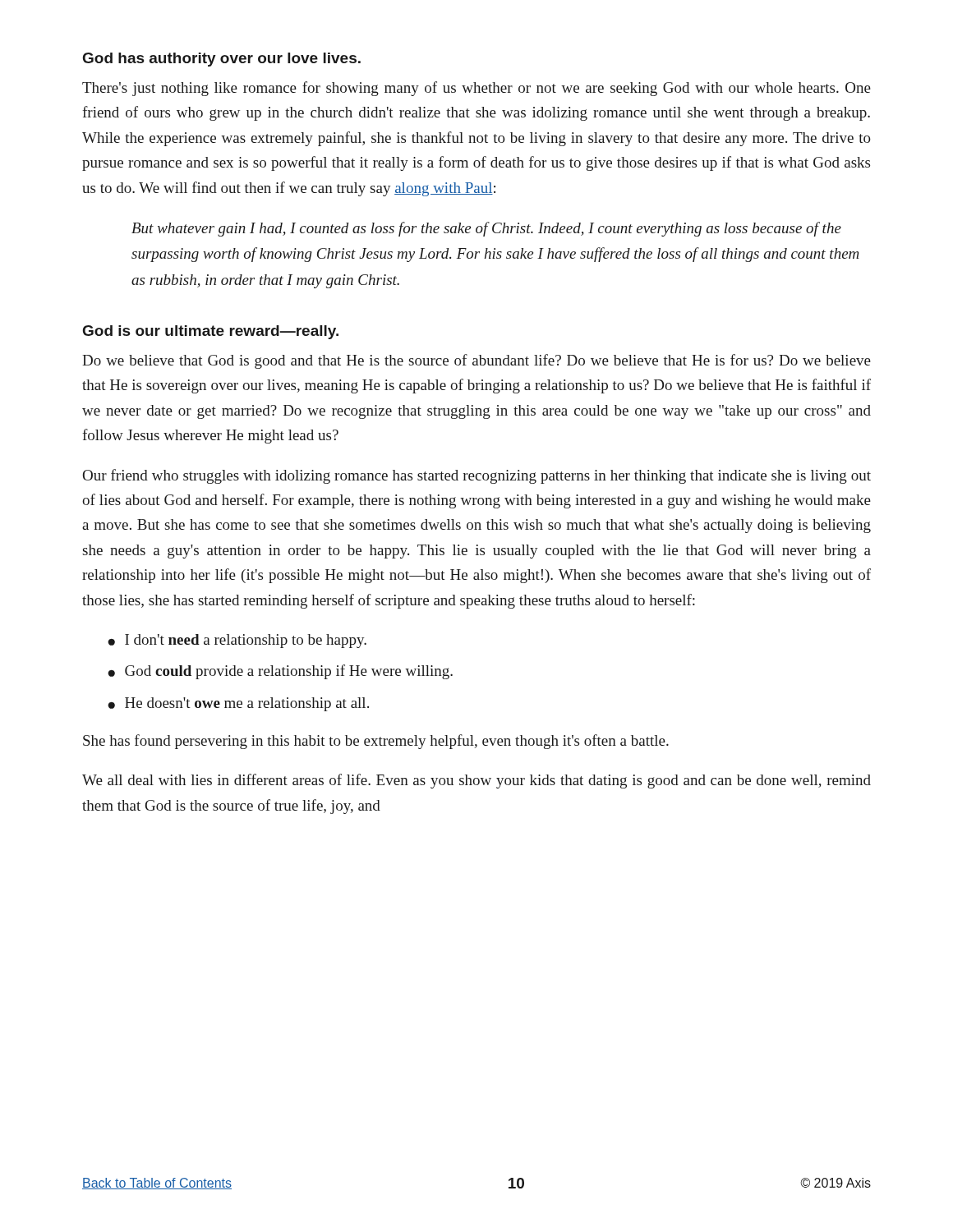The image size is (953, 1232).
Task: Click on the text block with the text "We all deal with lies in different"
Action: click(x=476, y=793)
